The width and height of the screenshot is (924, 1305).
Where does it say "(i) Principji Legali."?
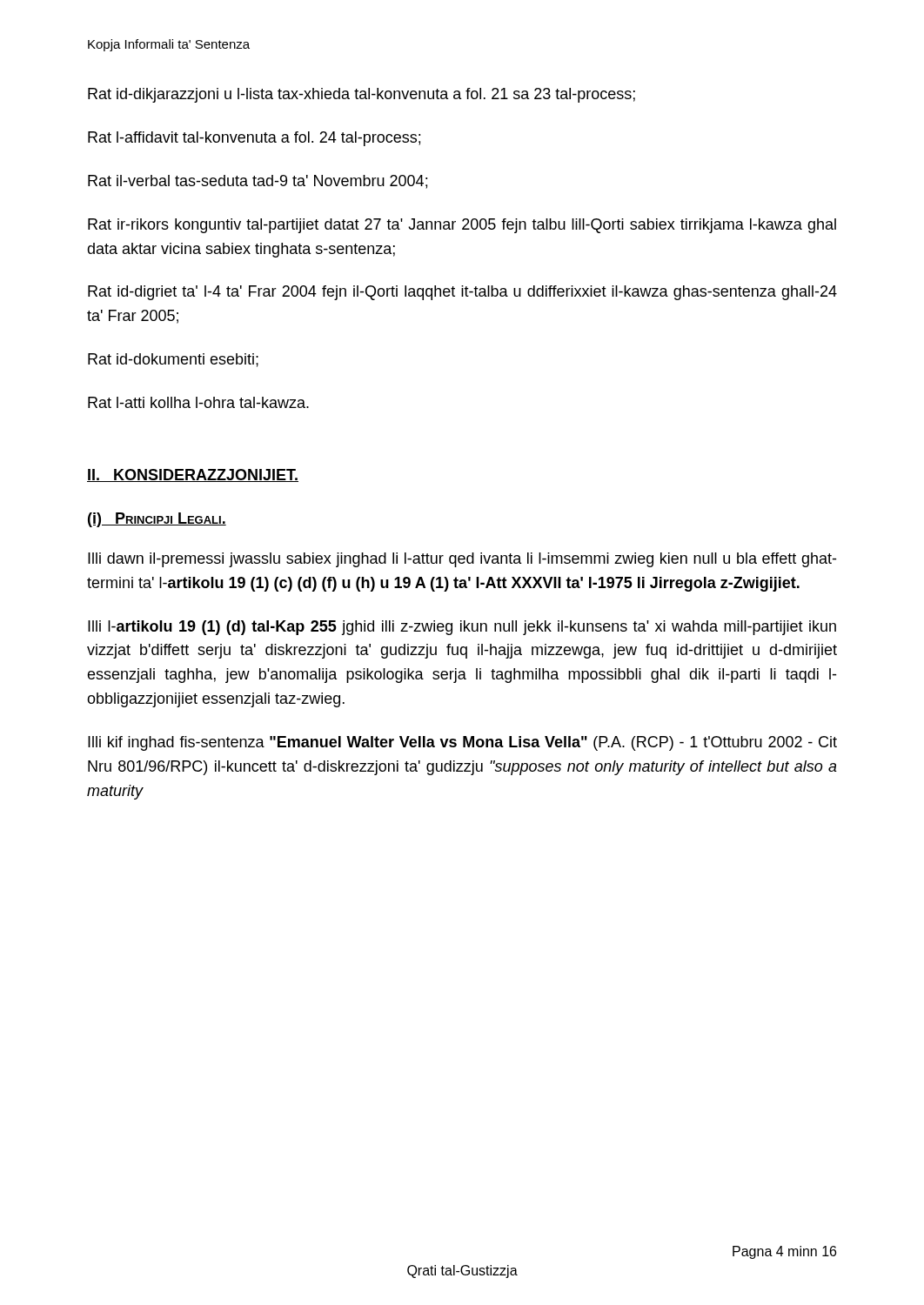click(156, 518)
